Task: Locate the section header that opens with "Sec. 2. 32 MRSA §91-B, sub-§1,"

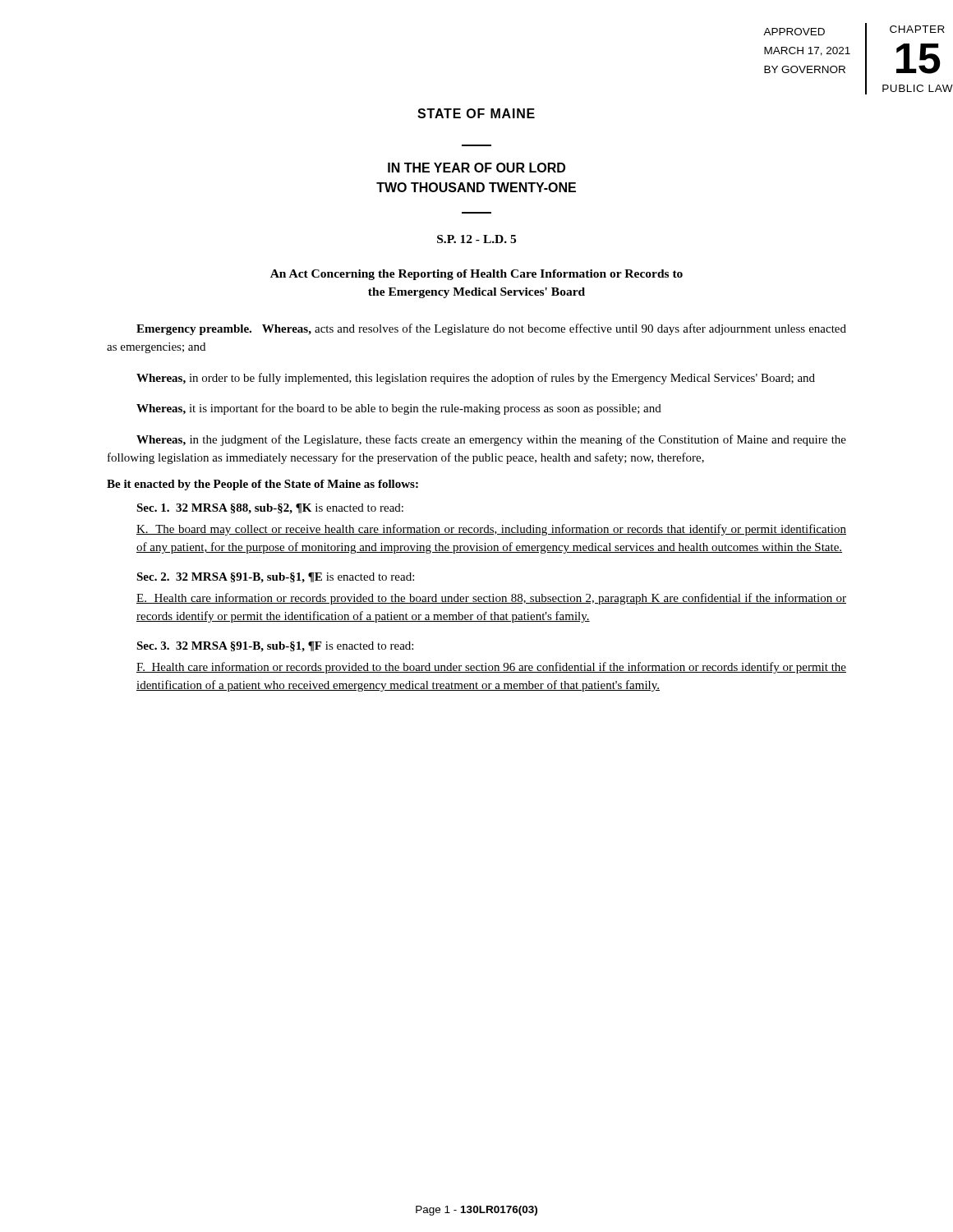Action: 276,577
